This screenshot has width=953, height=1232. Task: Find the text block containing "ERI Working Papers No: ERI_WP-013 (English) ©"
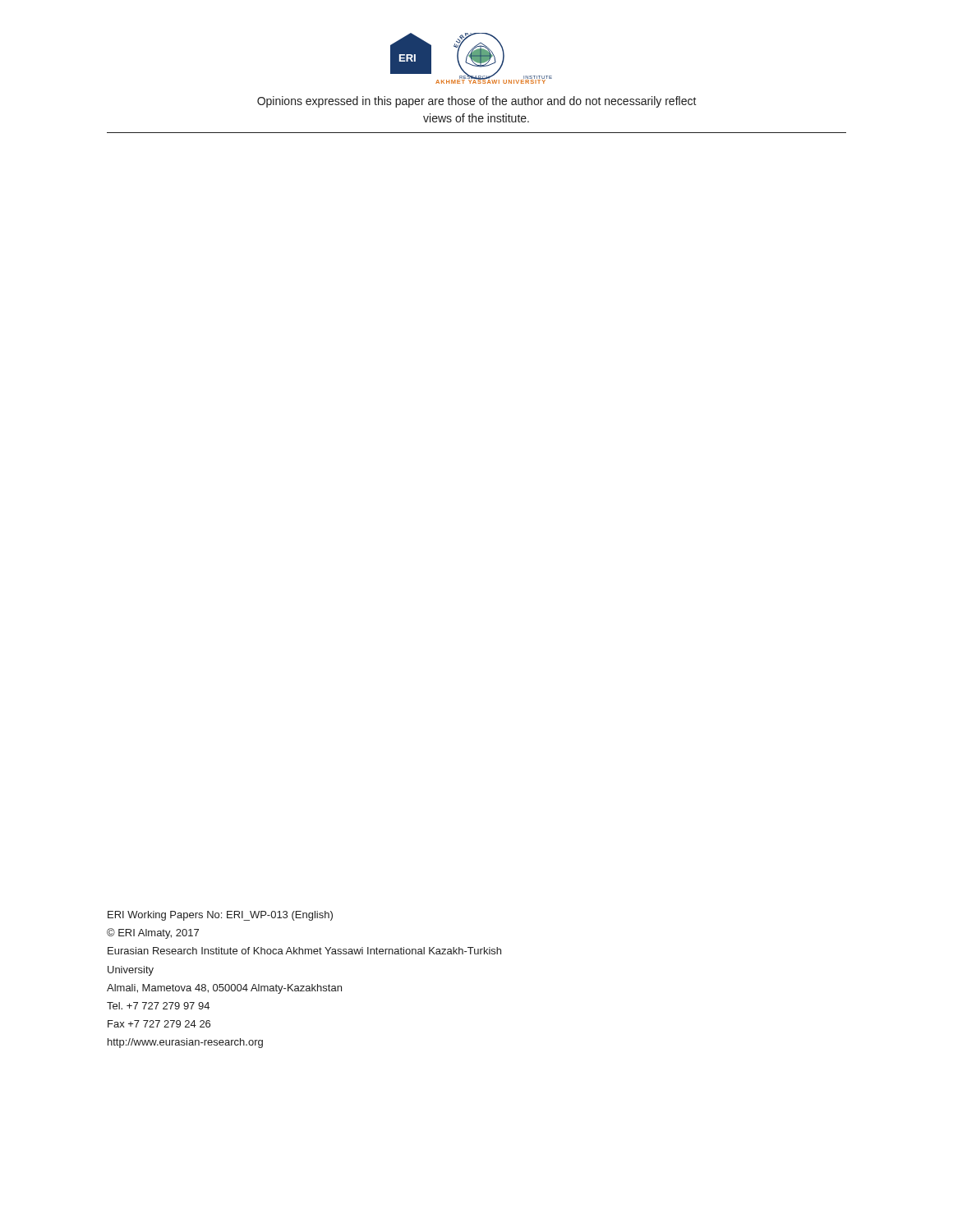(x=304, y=978)
